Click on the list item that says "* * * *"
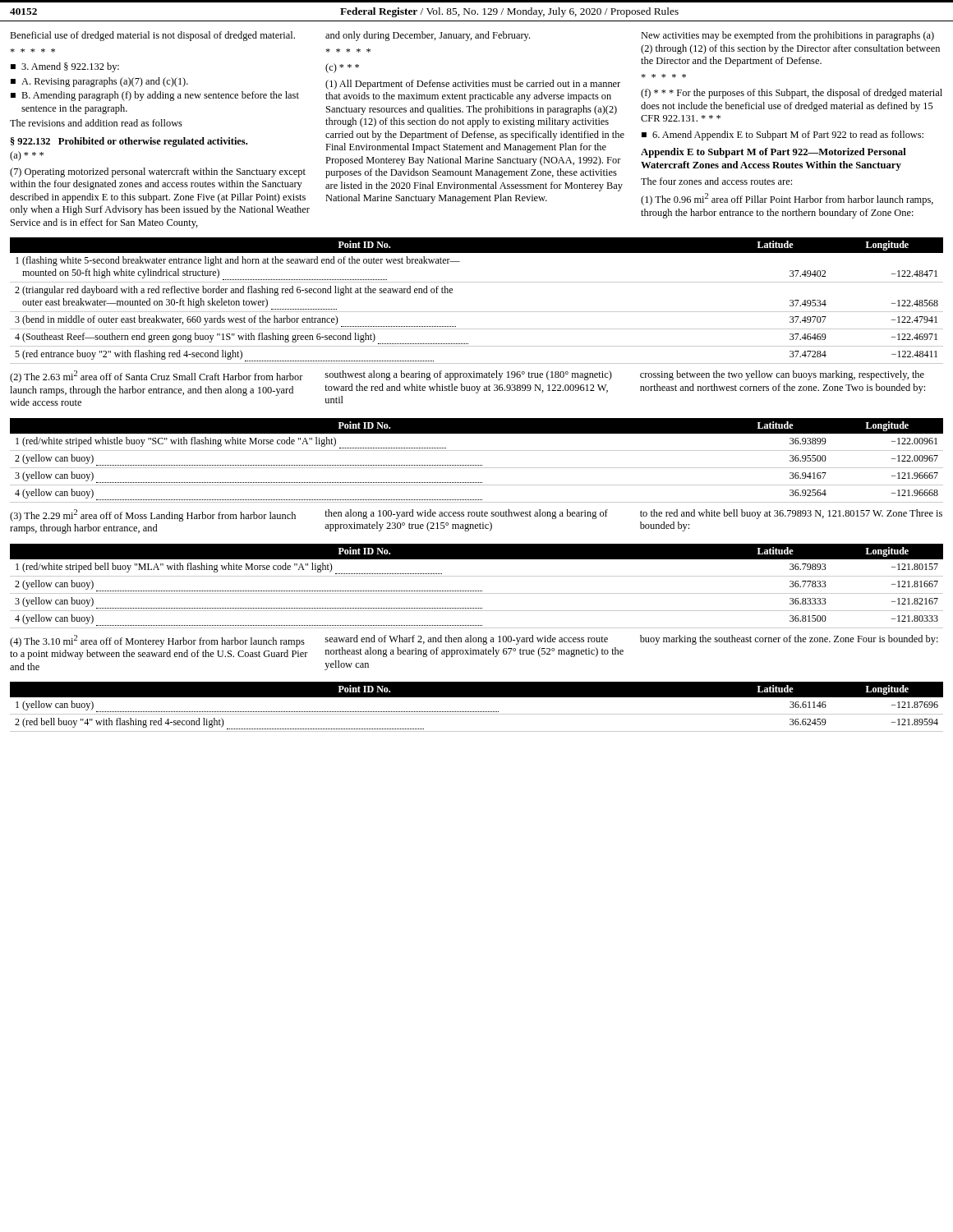The image size is (953, 1232). point(33,51)
